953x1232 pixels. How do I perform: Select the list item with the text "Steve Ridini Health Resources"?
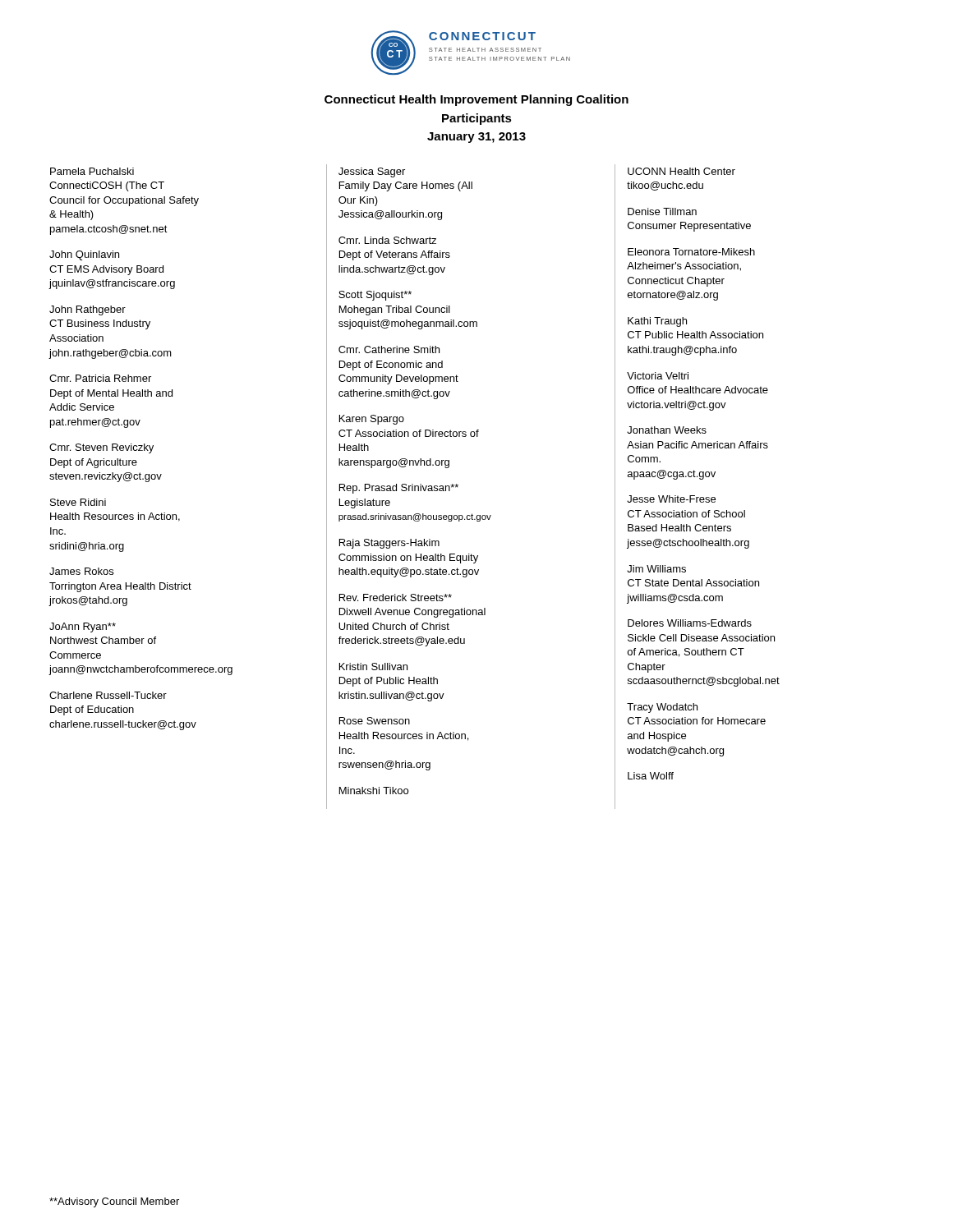tap(115, 524)
